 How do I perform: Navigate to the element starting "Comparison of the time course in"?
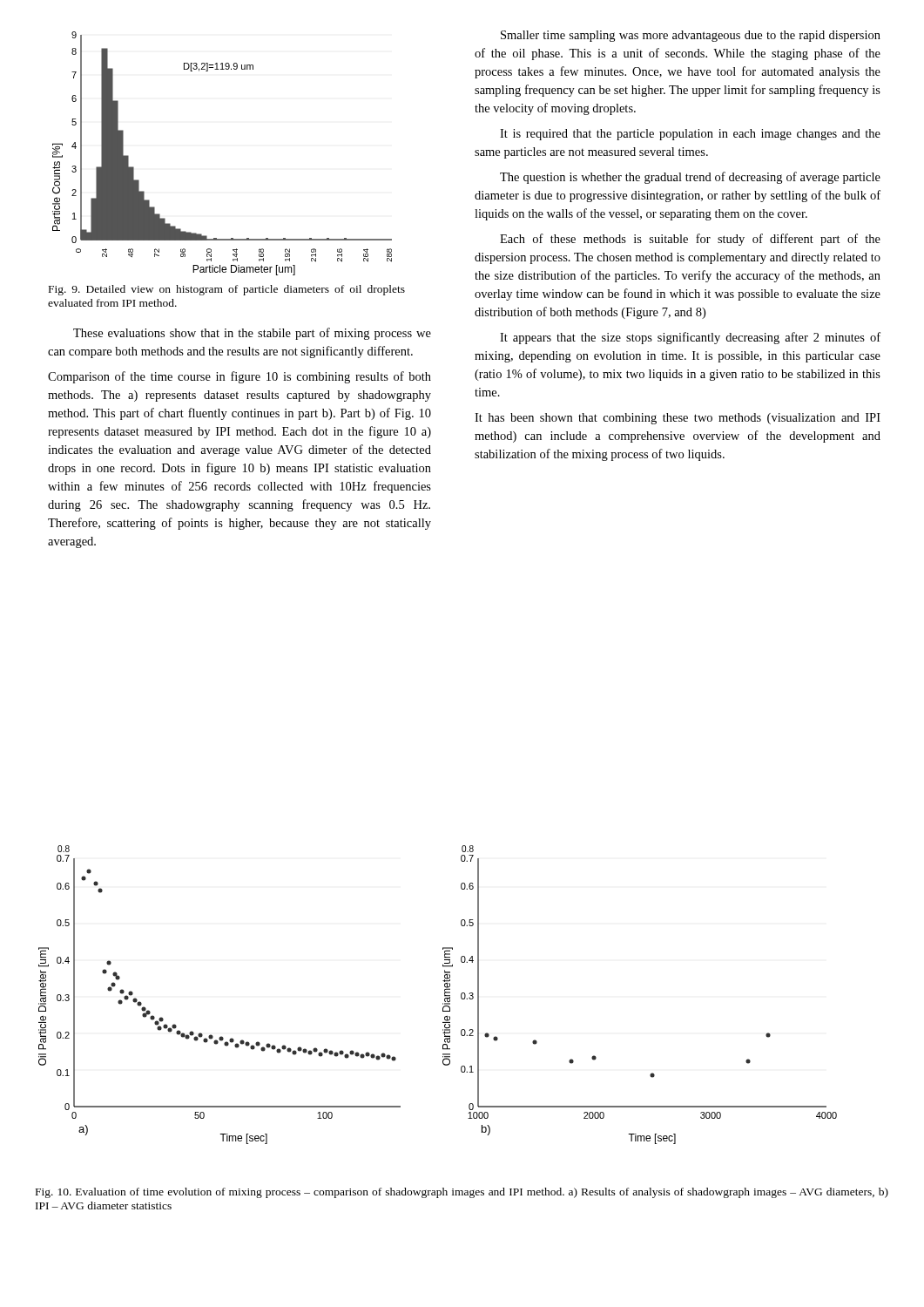239,459
